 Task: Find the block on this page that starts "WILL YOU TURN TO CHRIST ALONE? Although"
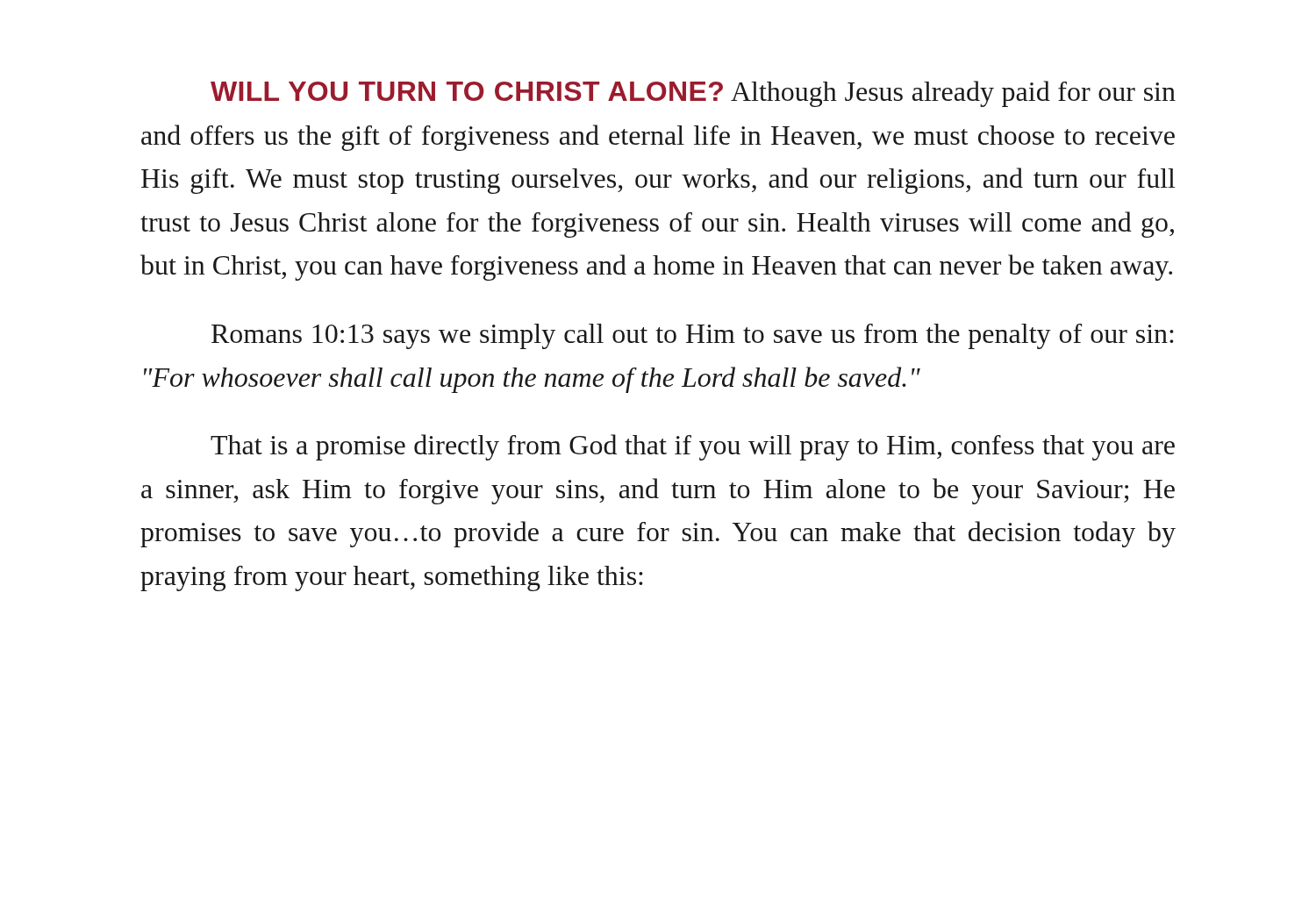[x=658, y=178]
